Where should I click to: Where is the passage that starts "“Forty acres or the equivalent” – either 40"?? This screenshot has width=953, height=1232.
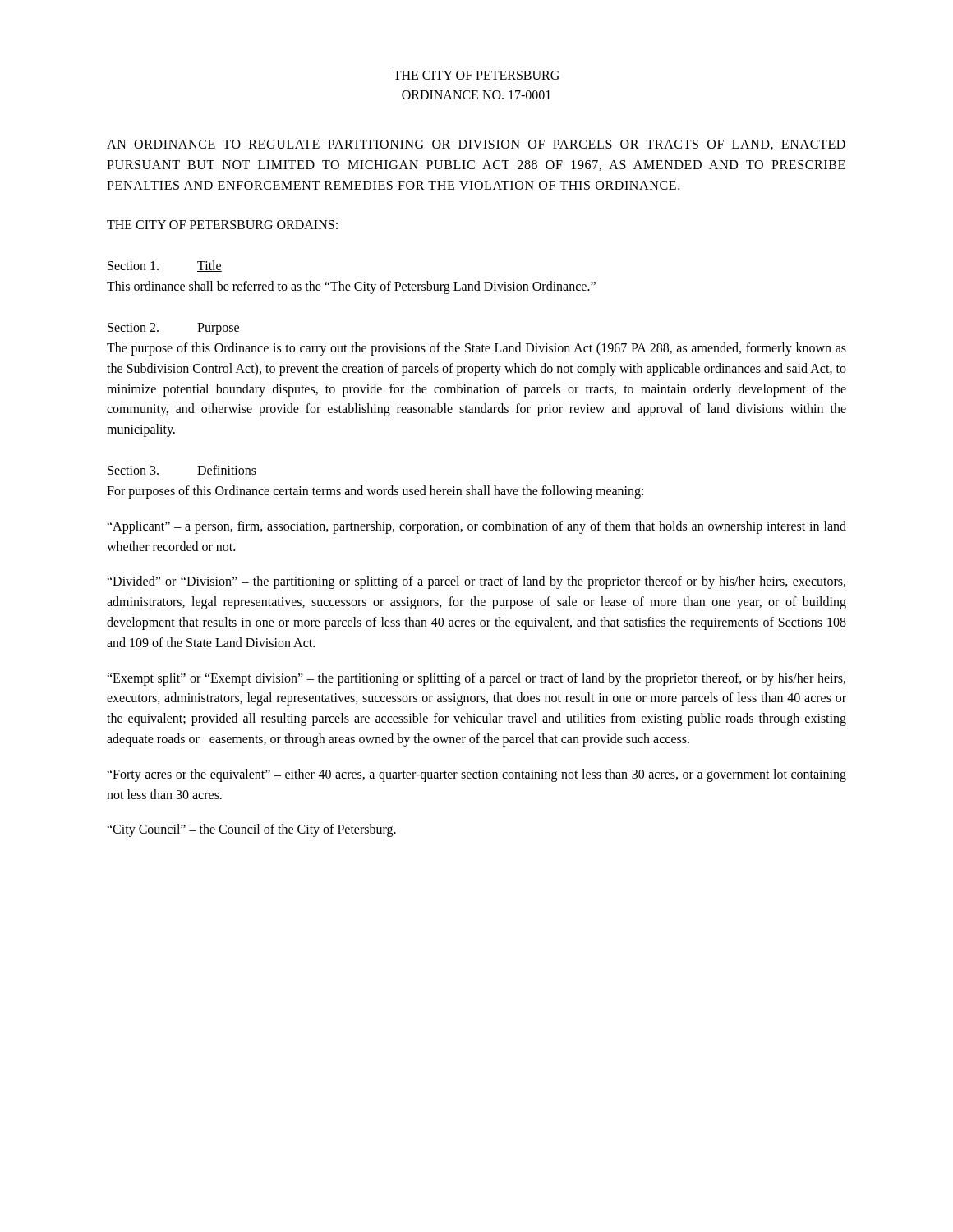476,785
